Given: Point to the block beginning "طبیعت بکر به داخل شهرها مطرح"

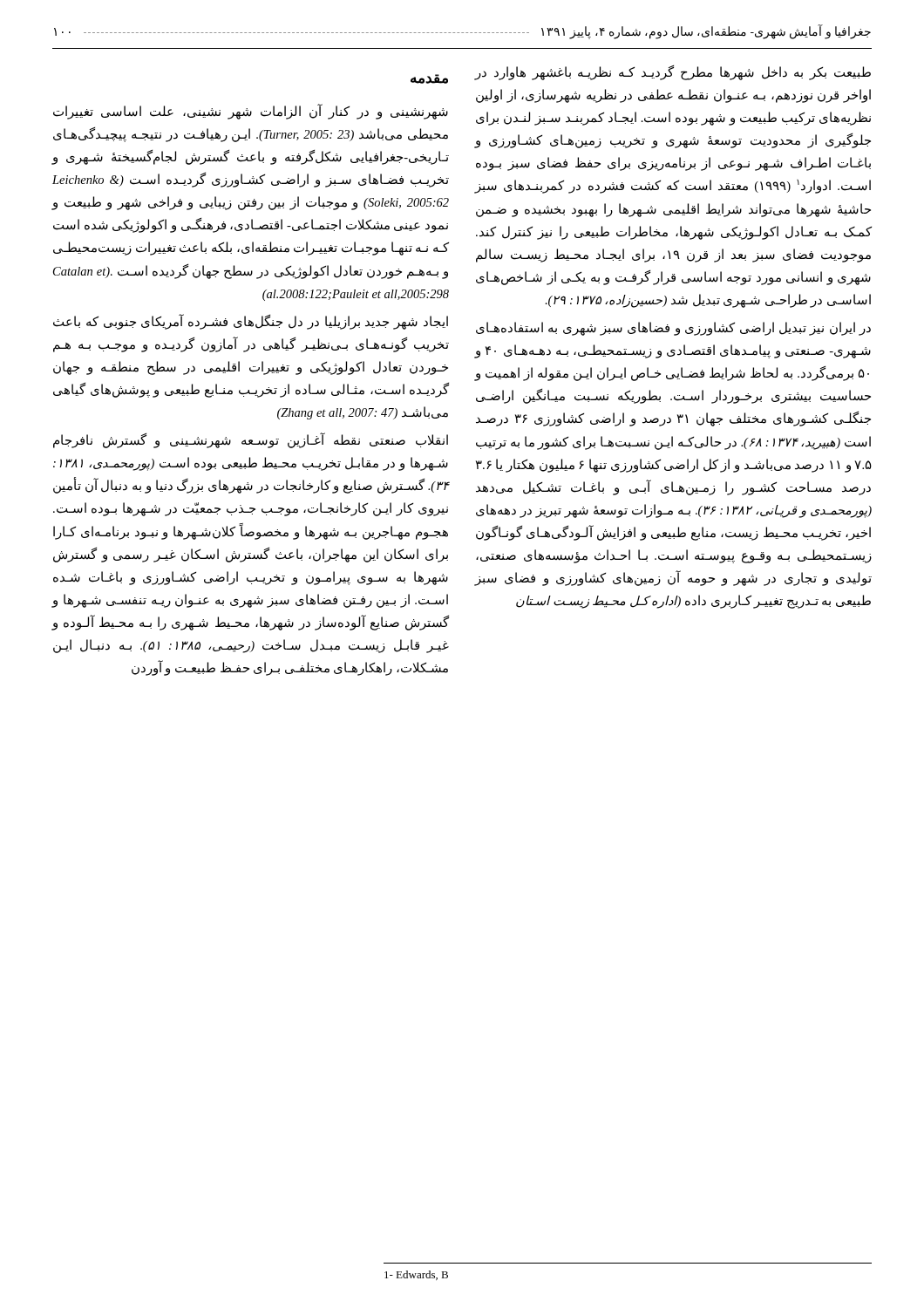Looking at the screenshot, I should coord(673,337).
